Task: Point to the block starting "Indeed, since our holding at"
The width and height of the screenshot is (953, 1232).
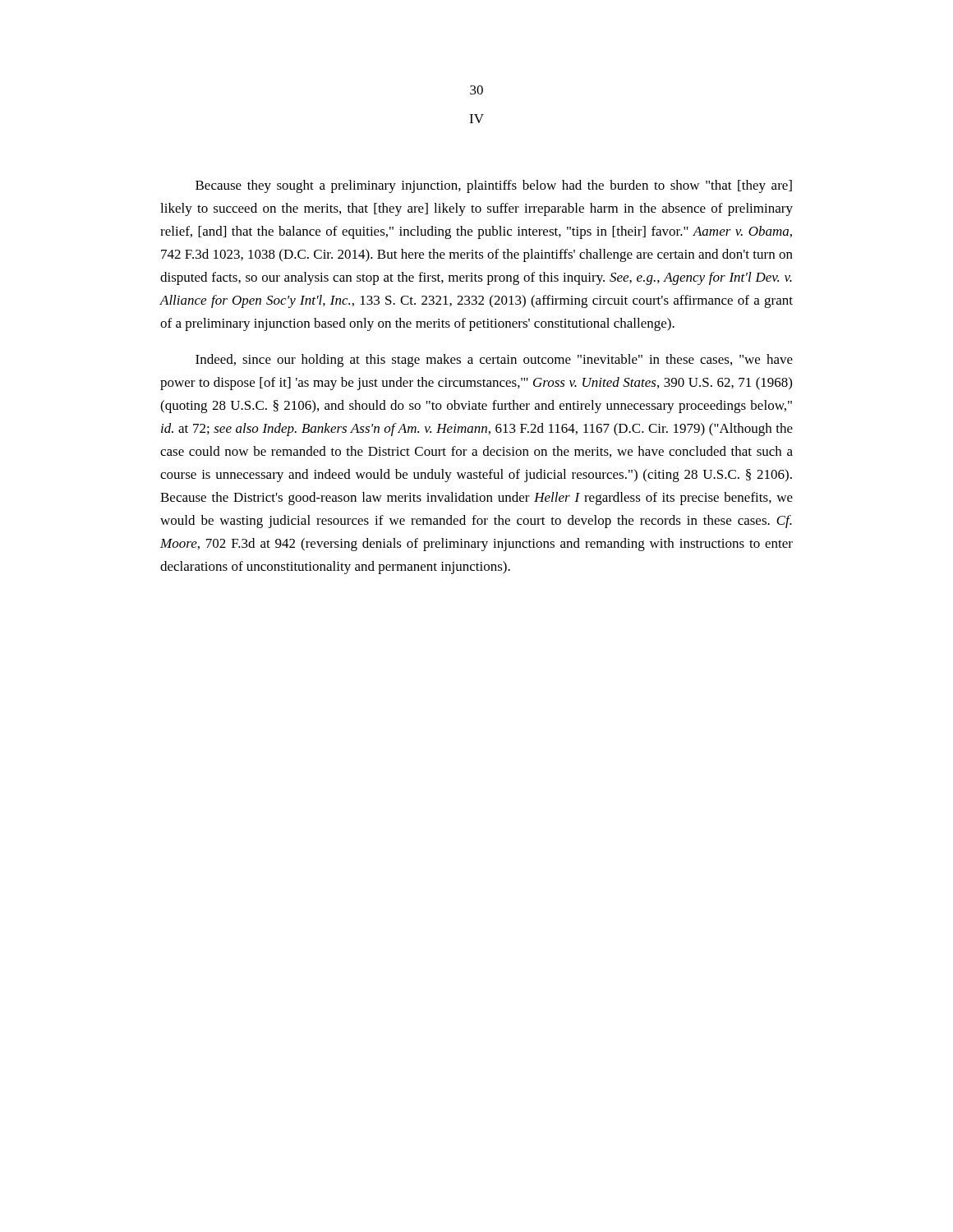Action: click(476, 463)
